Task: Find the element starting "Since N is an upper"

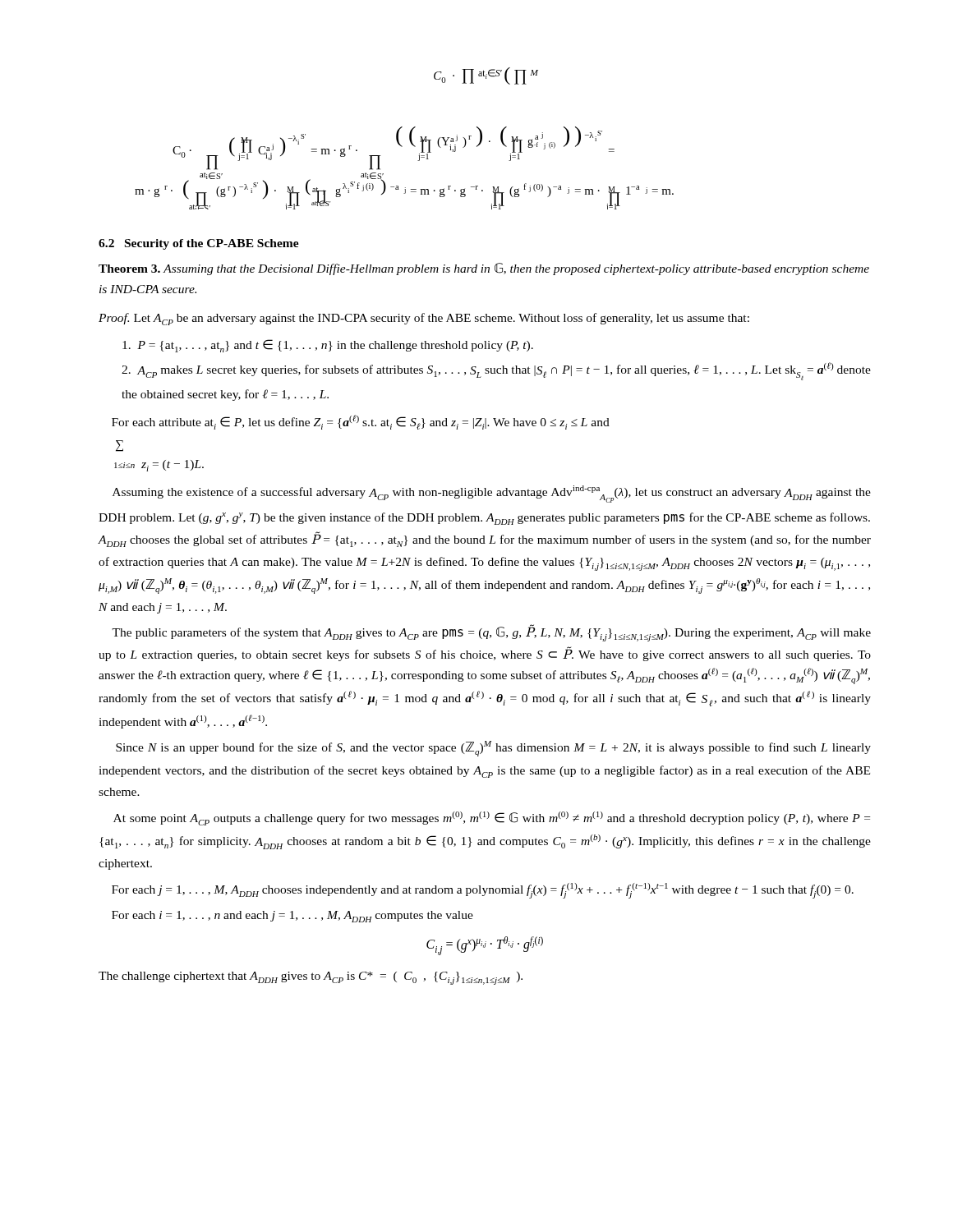Action: pos(485,769)
